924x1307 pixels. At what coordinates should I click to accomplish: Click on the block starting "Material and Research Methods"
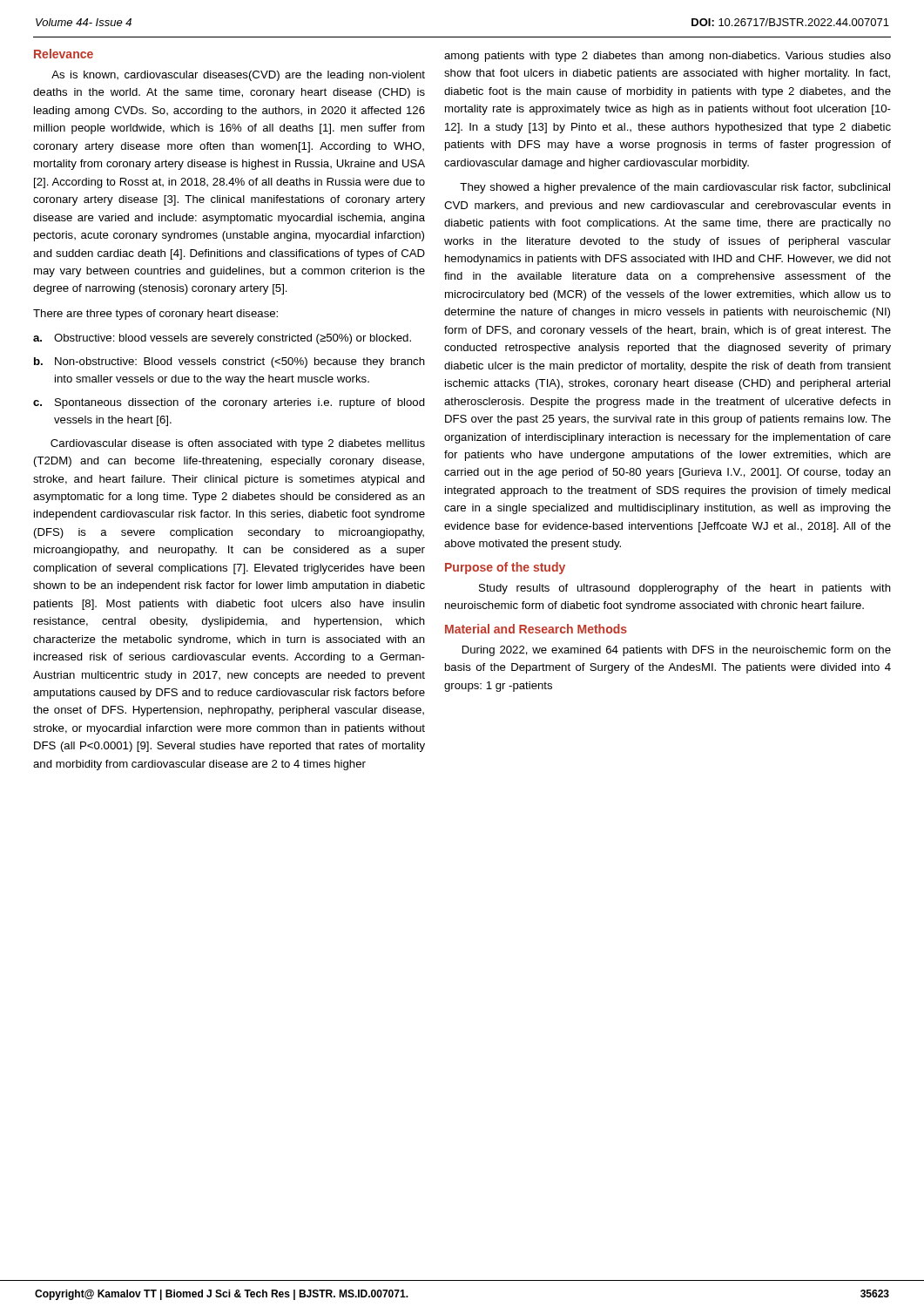(536, 629)
